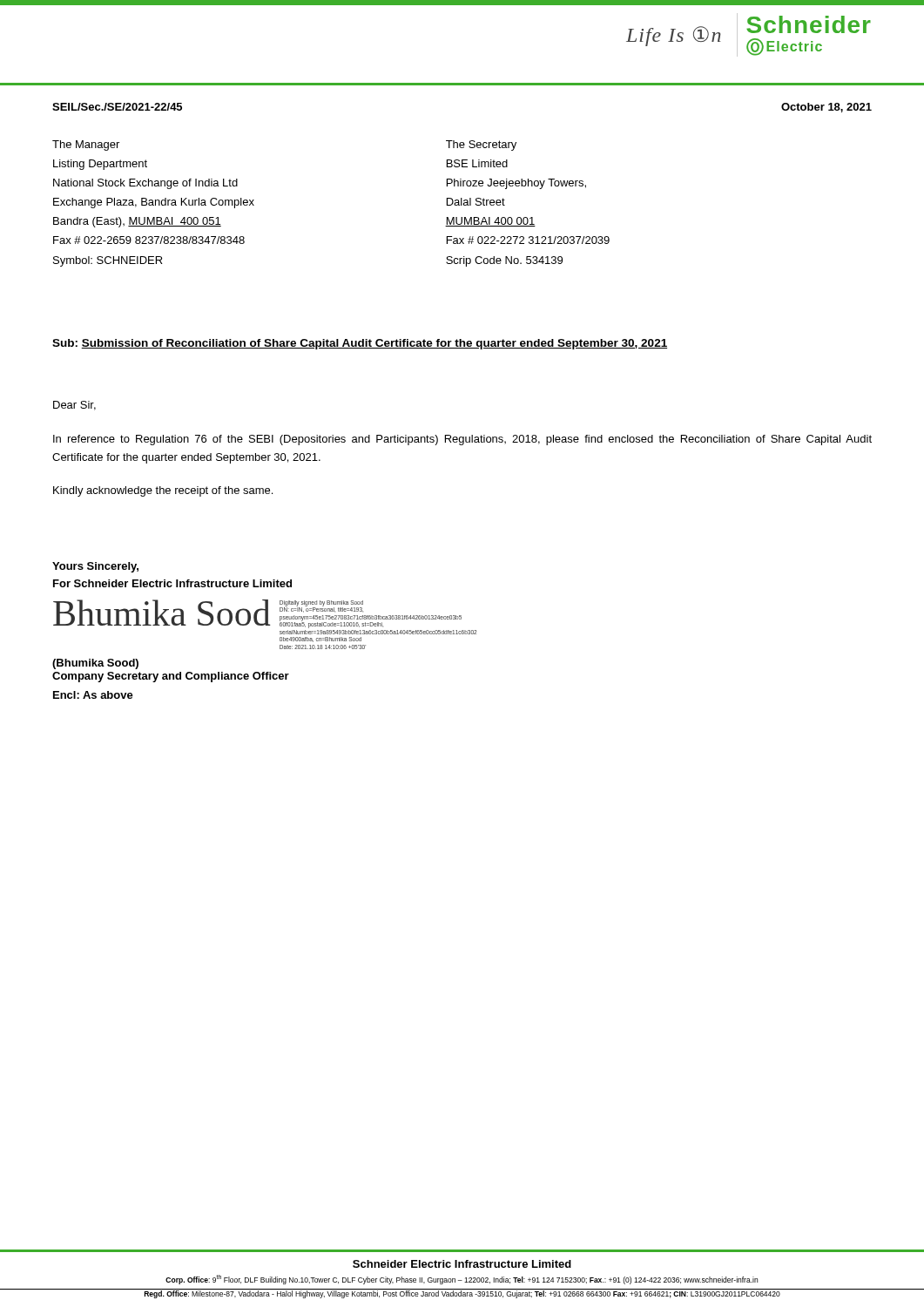This screenshot has width=924, height=1307.
Task: Locate the block of text that opens with "(Bhumika Sood) Company Secretary"
Action: point(265,669)
